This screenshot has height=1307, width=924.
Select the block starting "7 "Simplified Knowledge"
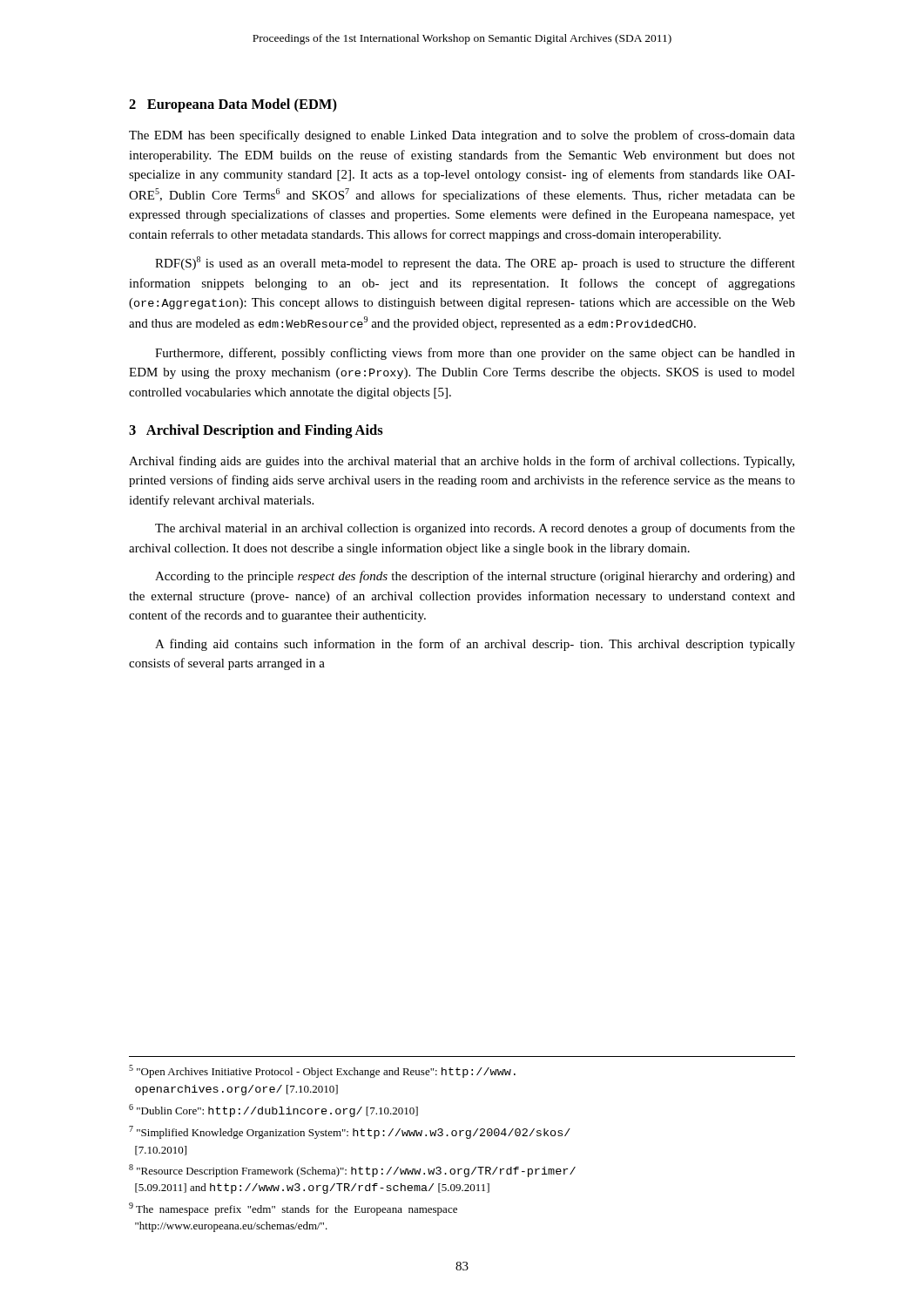click(350, 1140)
